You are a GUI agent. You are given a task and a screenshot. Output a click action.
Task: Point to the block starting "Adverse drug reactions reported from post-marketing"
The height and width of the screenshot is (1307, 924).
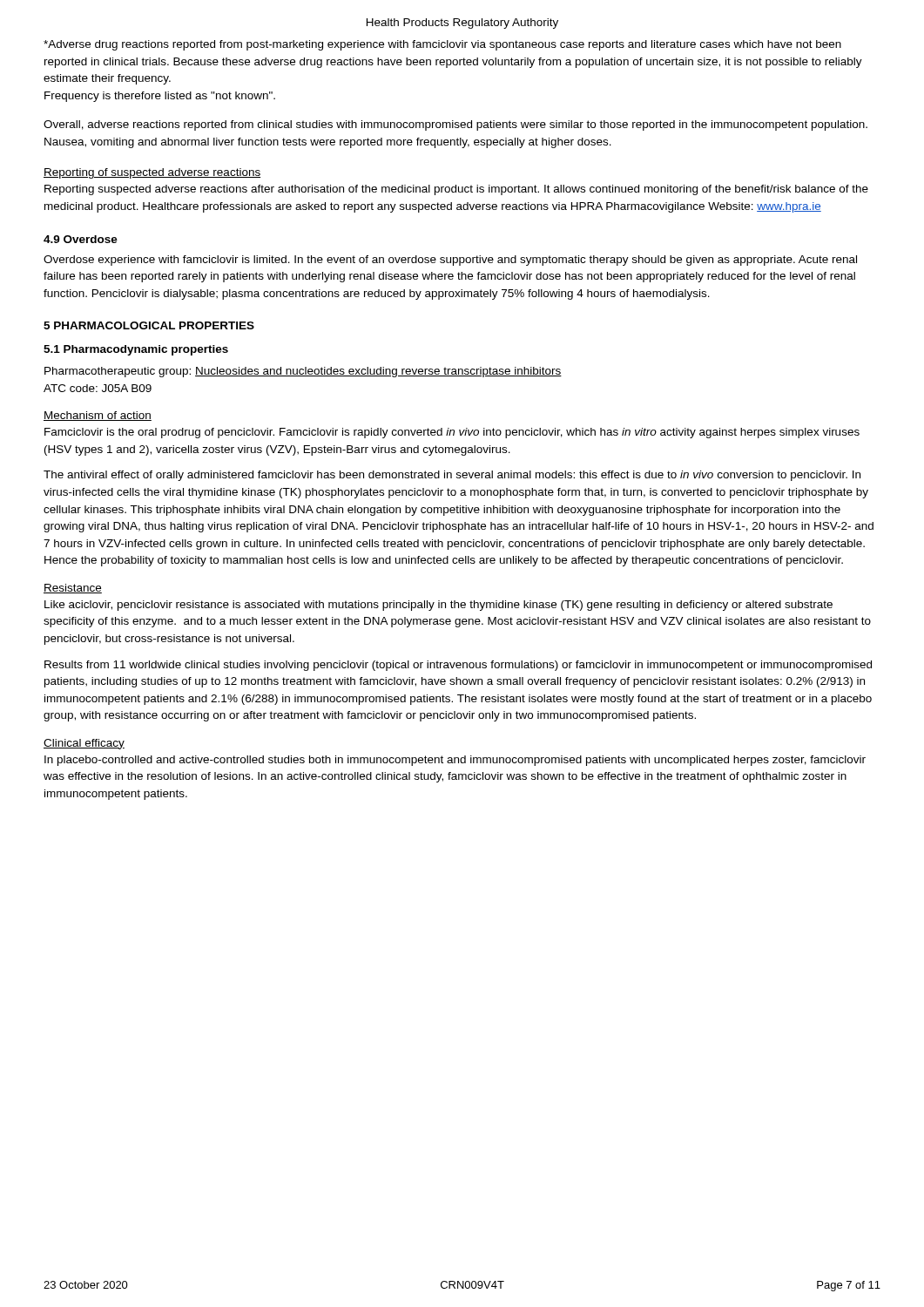pos(453,70)
